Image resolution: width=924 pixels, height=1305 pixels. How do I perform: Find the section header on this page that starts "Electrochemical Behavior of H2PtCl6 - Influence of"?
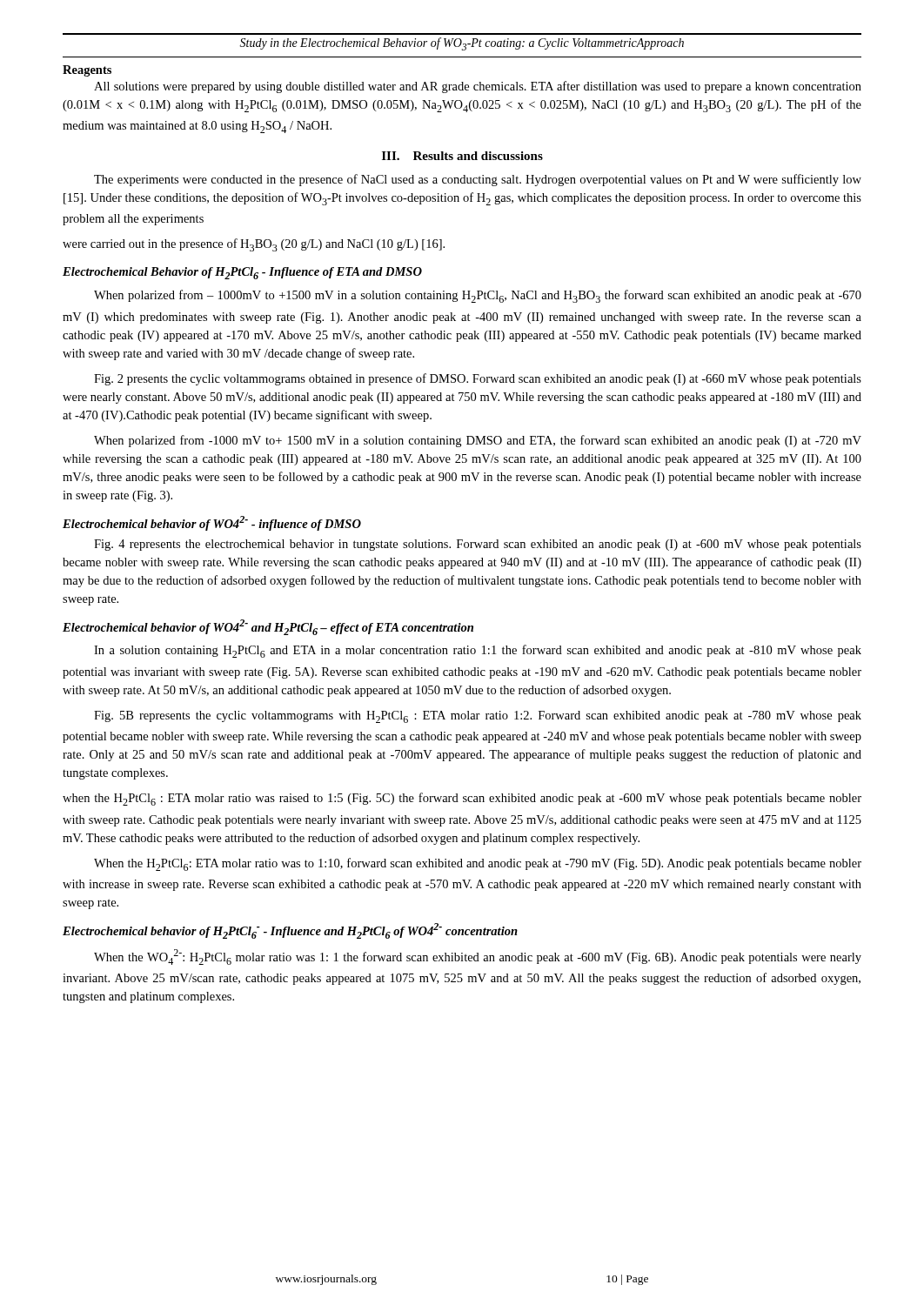click(x=242, y=273)
